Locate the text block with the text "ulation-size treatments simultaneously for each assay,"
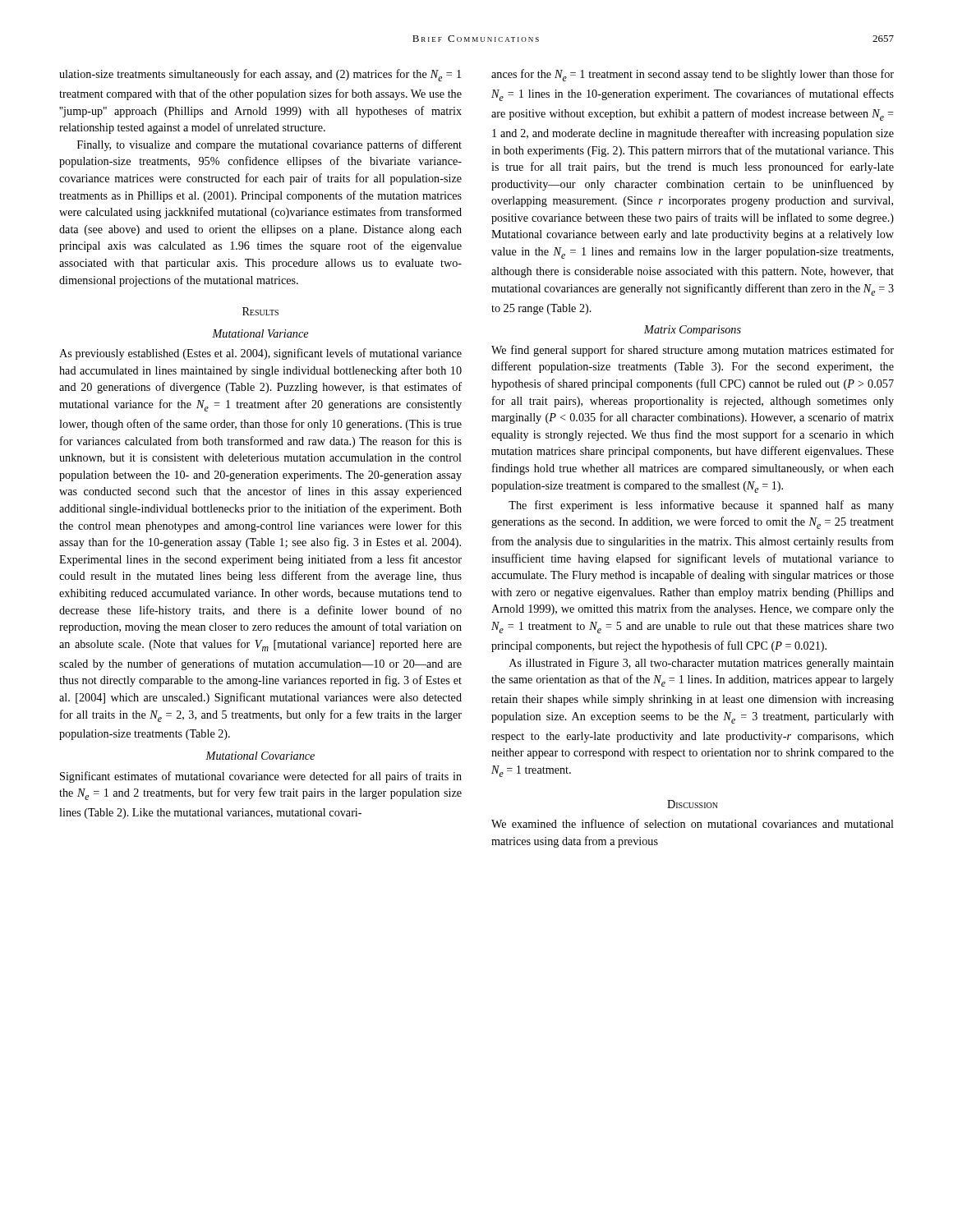 pos(260,177)
